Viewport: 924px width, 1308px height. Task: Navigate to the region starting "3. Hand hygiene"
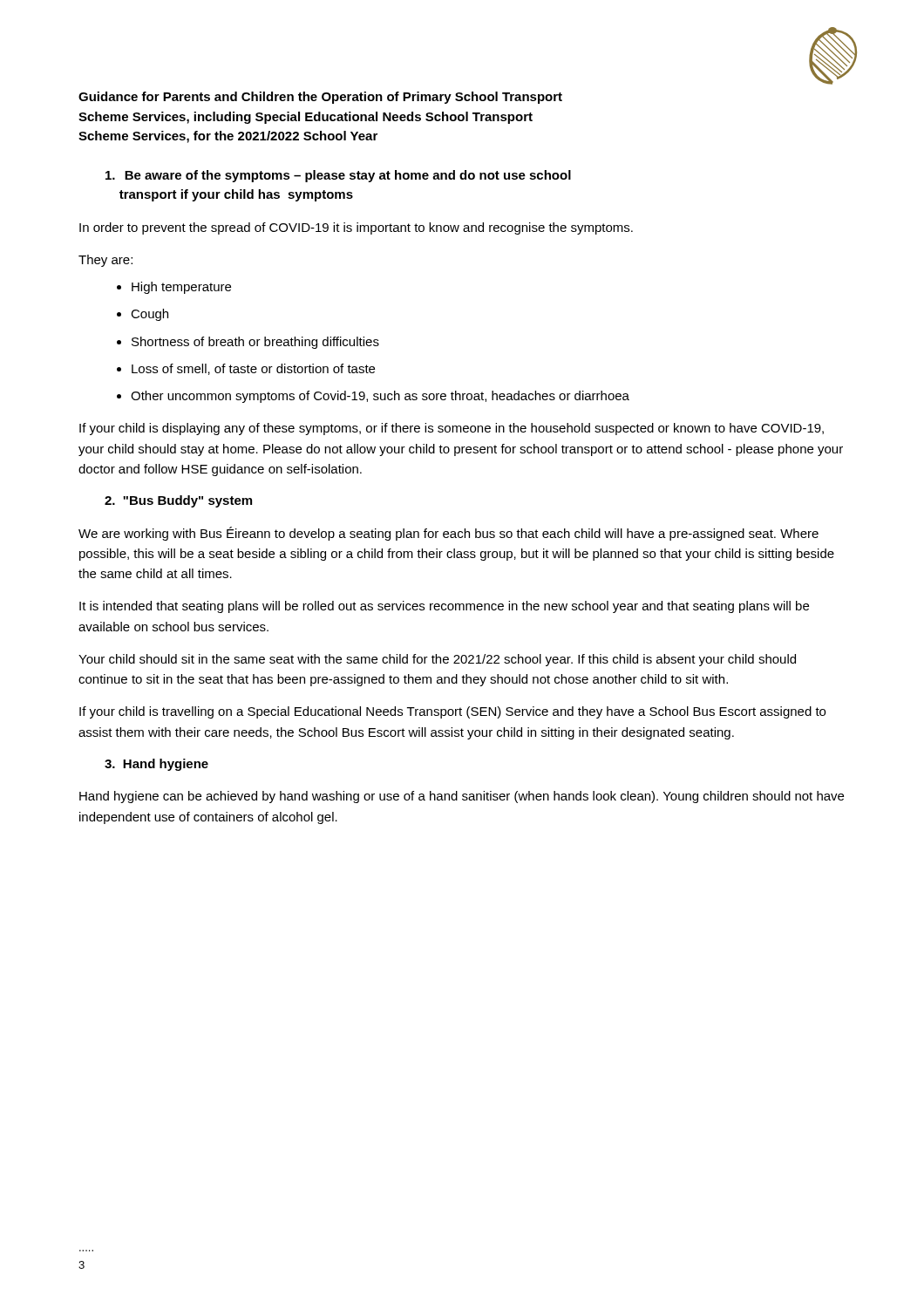(157, 763)
